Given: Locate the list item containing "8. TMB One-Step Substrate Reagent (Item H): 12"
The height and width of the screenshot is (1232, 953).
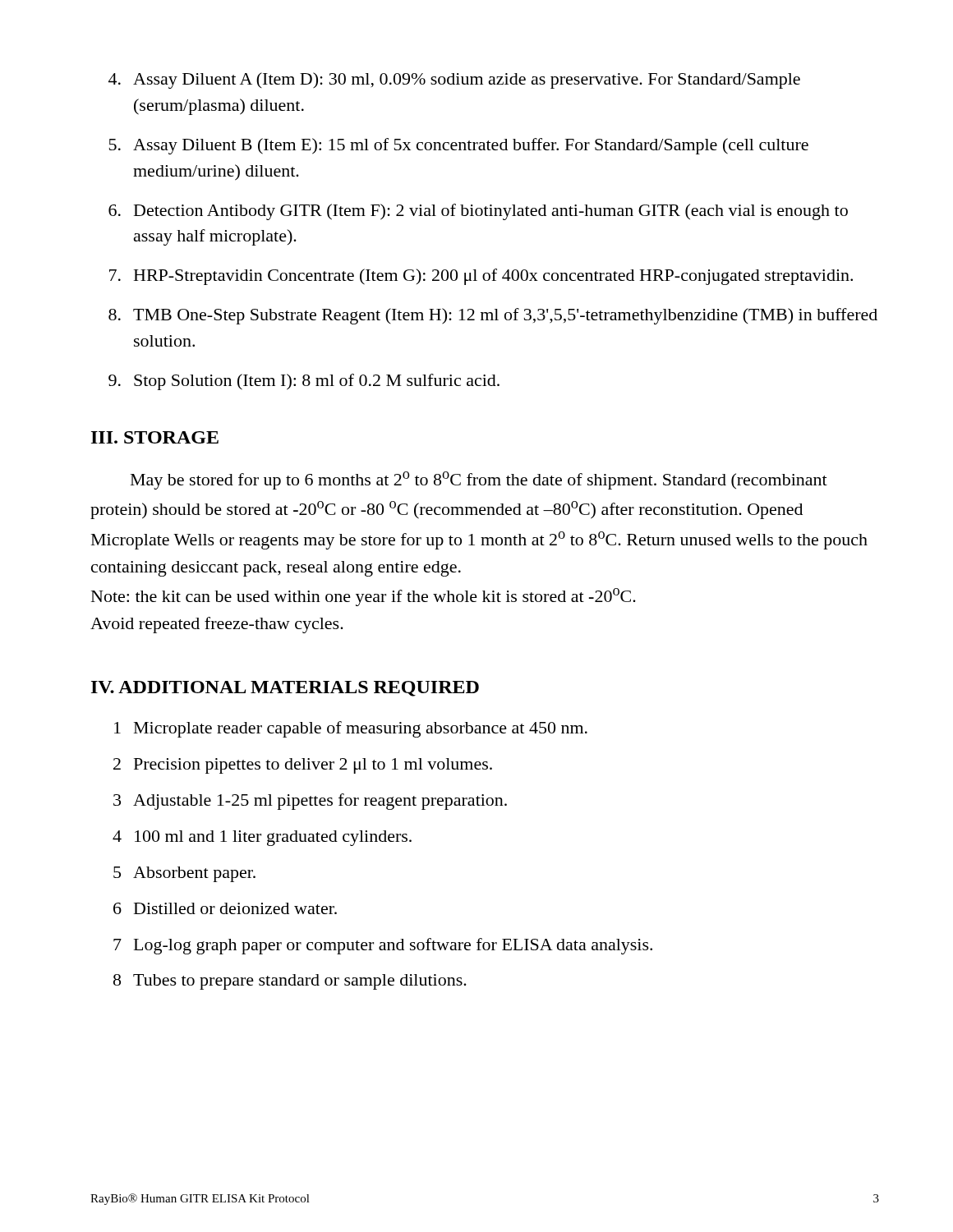Looking at the screenshot, I should point(485,328).
